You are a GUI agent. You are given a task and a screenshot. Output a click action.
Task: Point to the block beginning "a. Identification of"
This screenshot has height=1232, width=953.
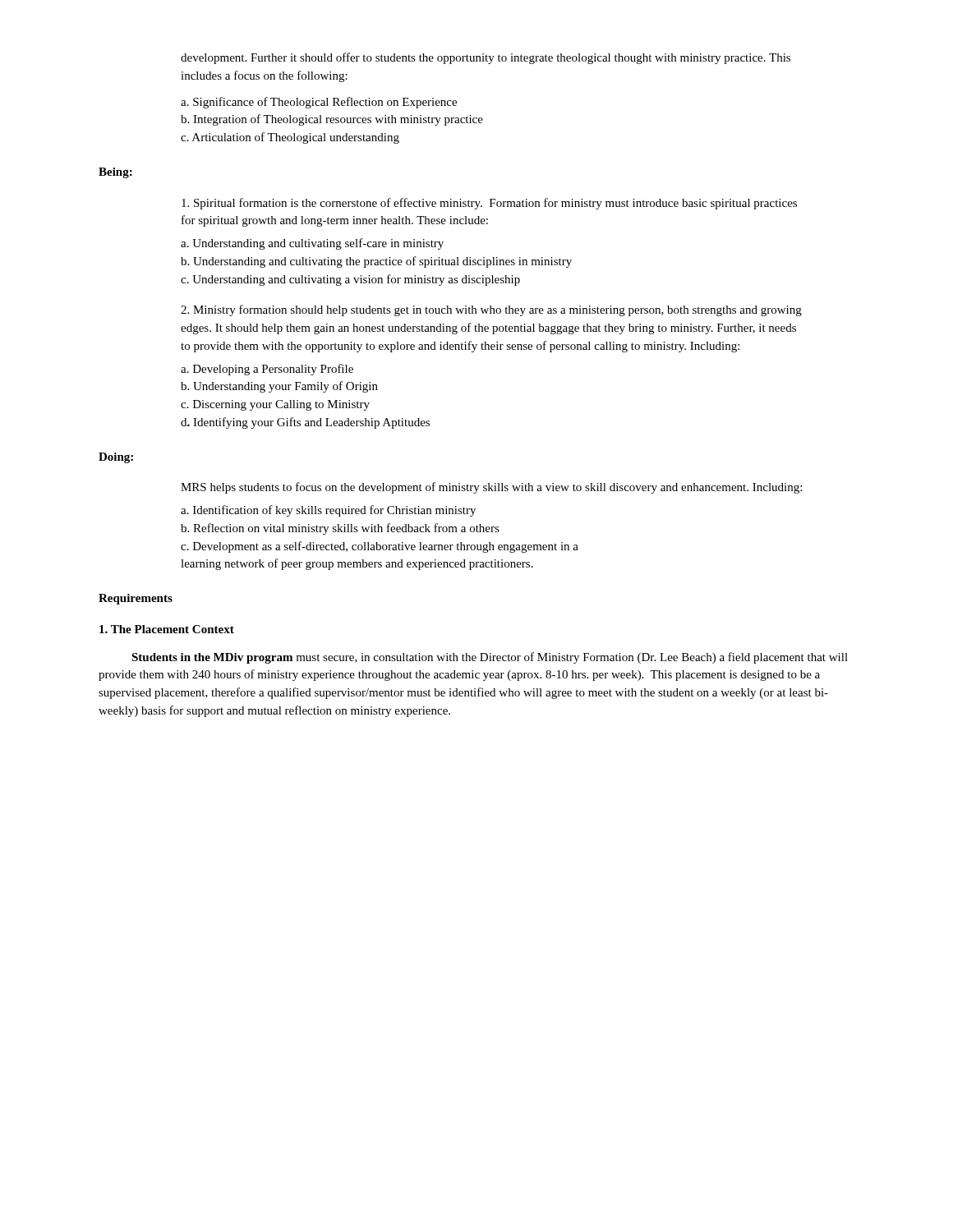[328, 510]
